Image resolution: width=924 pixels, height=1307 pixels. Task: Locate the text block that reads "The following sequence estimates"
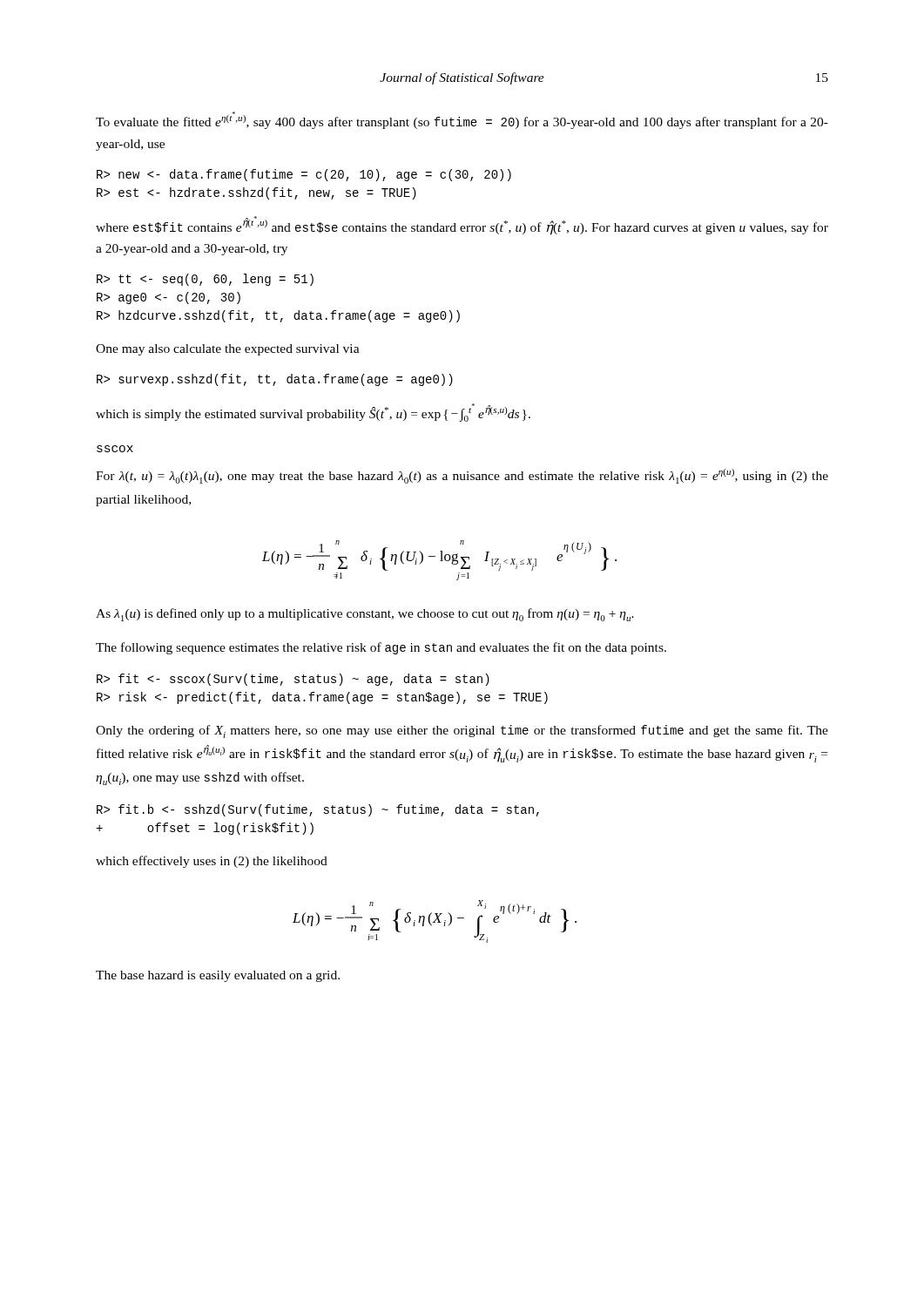pyautogui.click(x=381, y=648)
